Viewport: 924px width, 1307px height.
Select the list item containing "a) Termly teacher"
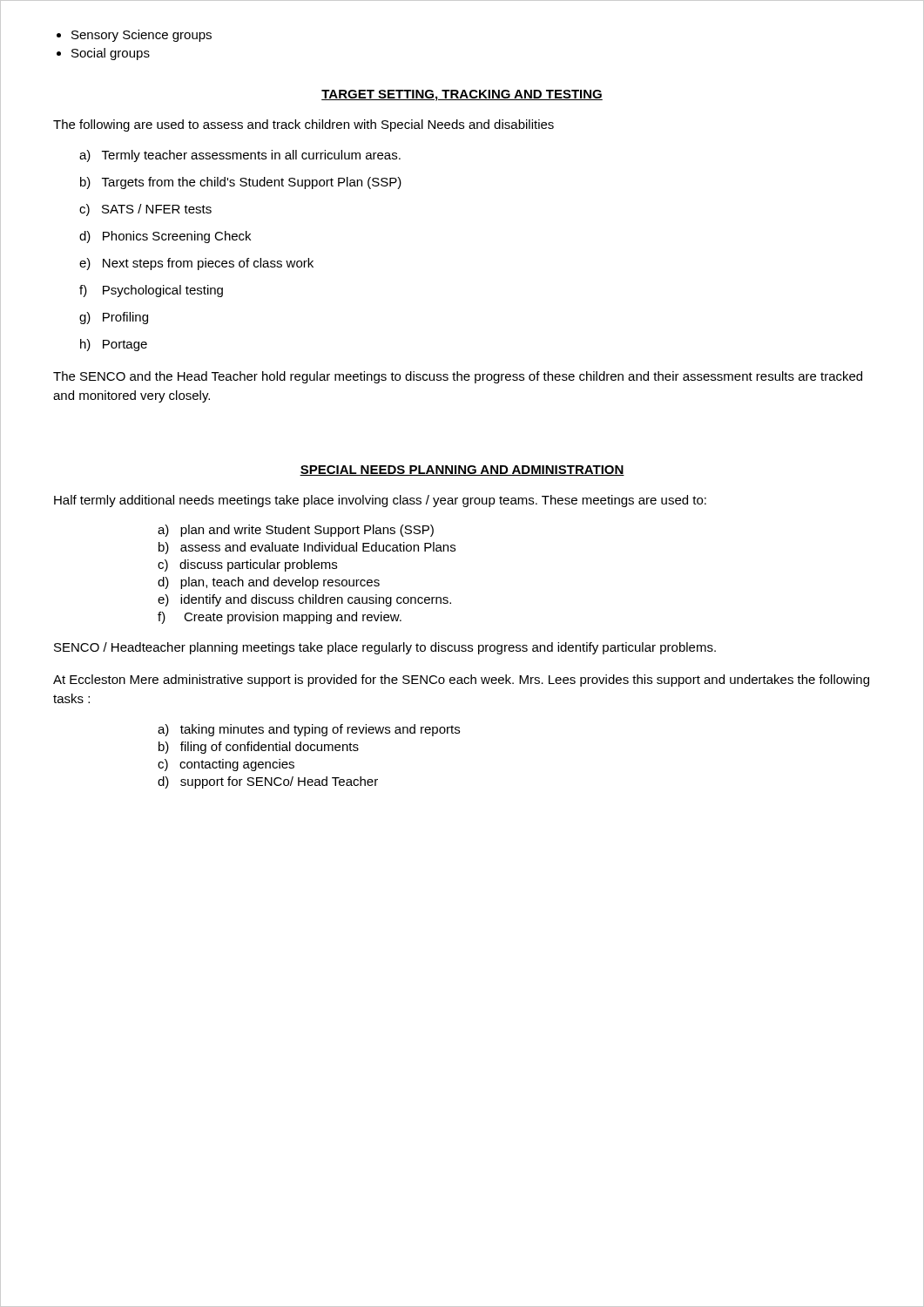point(240,154)
